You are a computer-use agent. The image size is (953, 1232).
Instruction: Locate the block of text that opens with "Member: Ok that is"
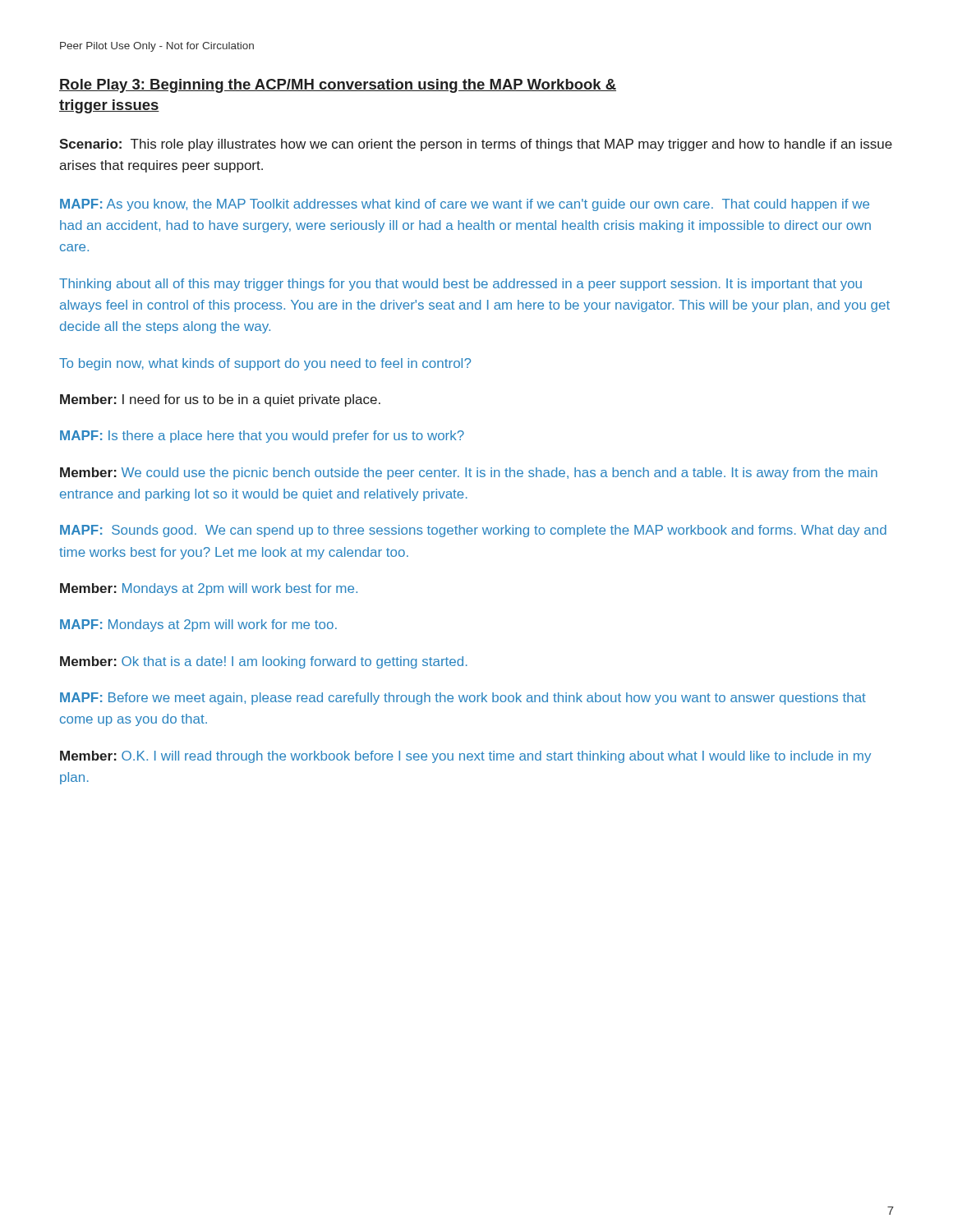(x=264, y=661)
